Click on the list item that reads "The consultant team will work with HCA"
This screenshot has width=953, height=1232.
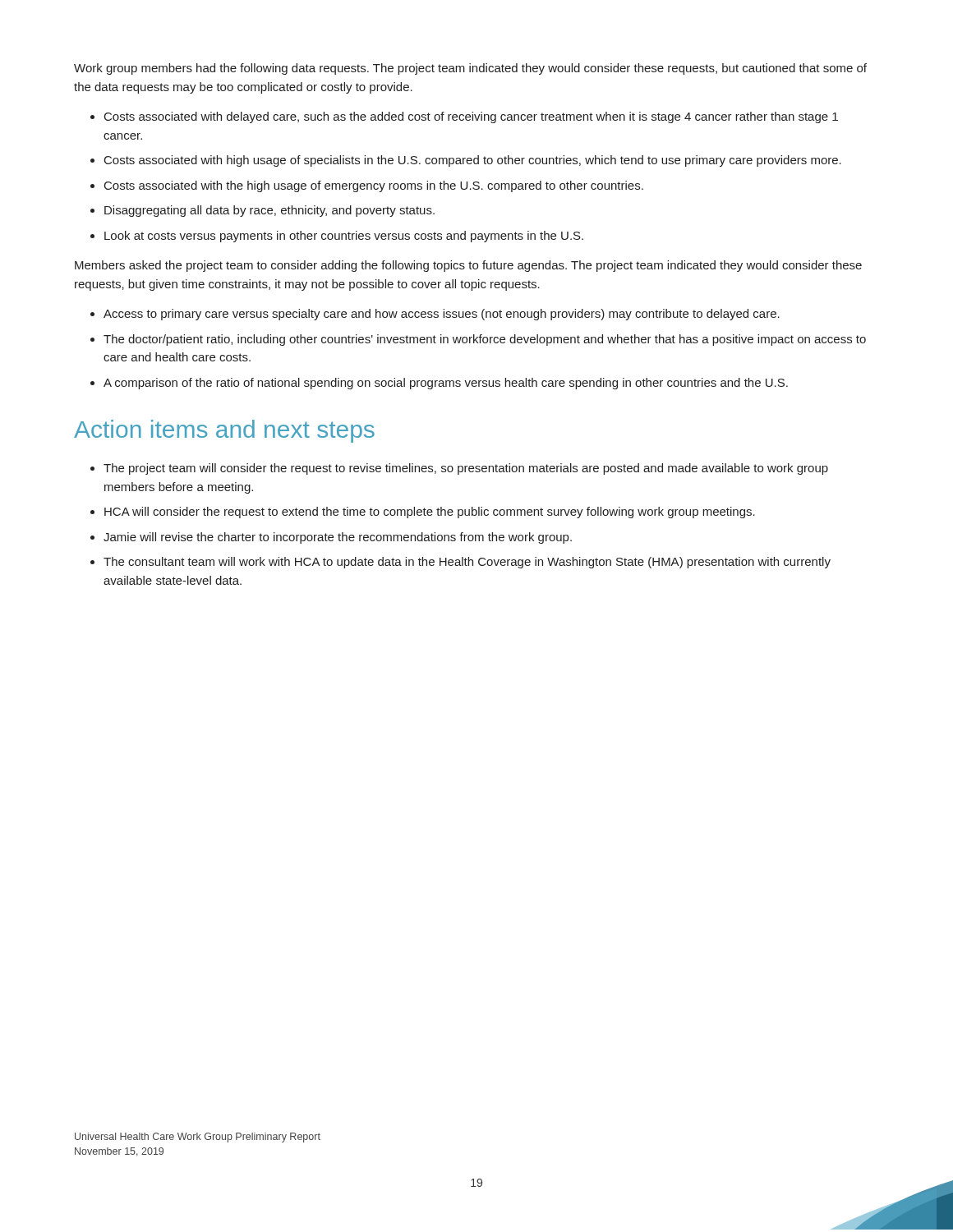point(491,571)
